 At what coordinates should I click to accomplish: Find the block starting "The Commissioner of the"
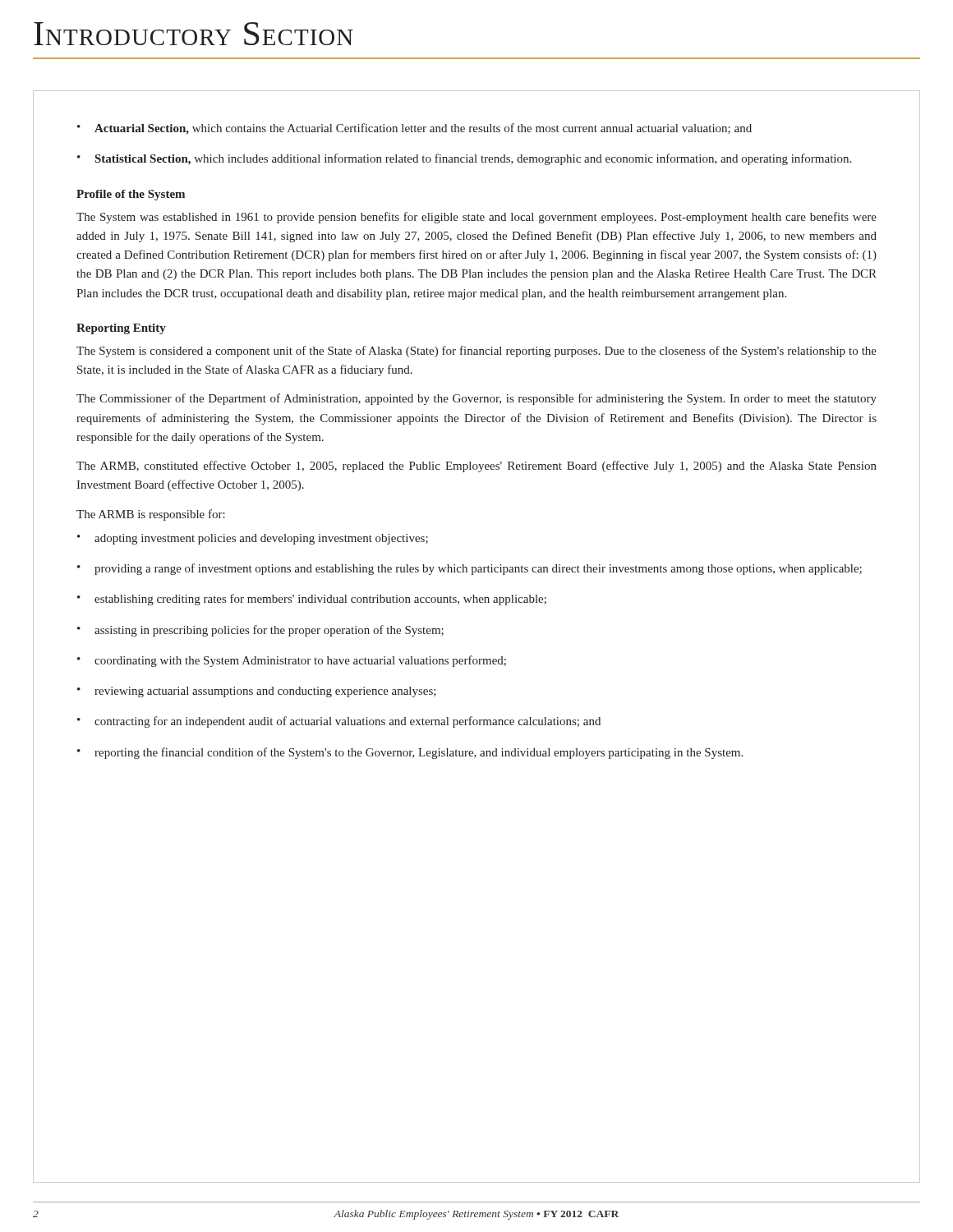click(x=476, y=418)
